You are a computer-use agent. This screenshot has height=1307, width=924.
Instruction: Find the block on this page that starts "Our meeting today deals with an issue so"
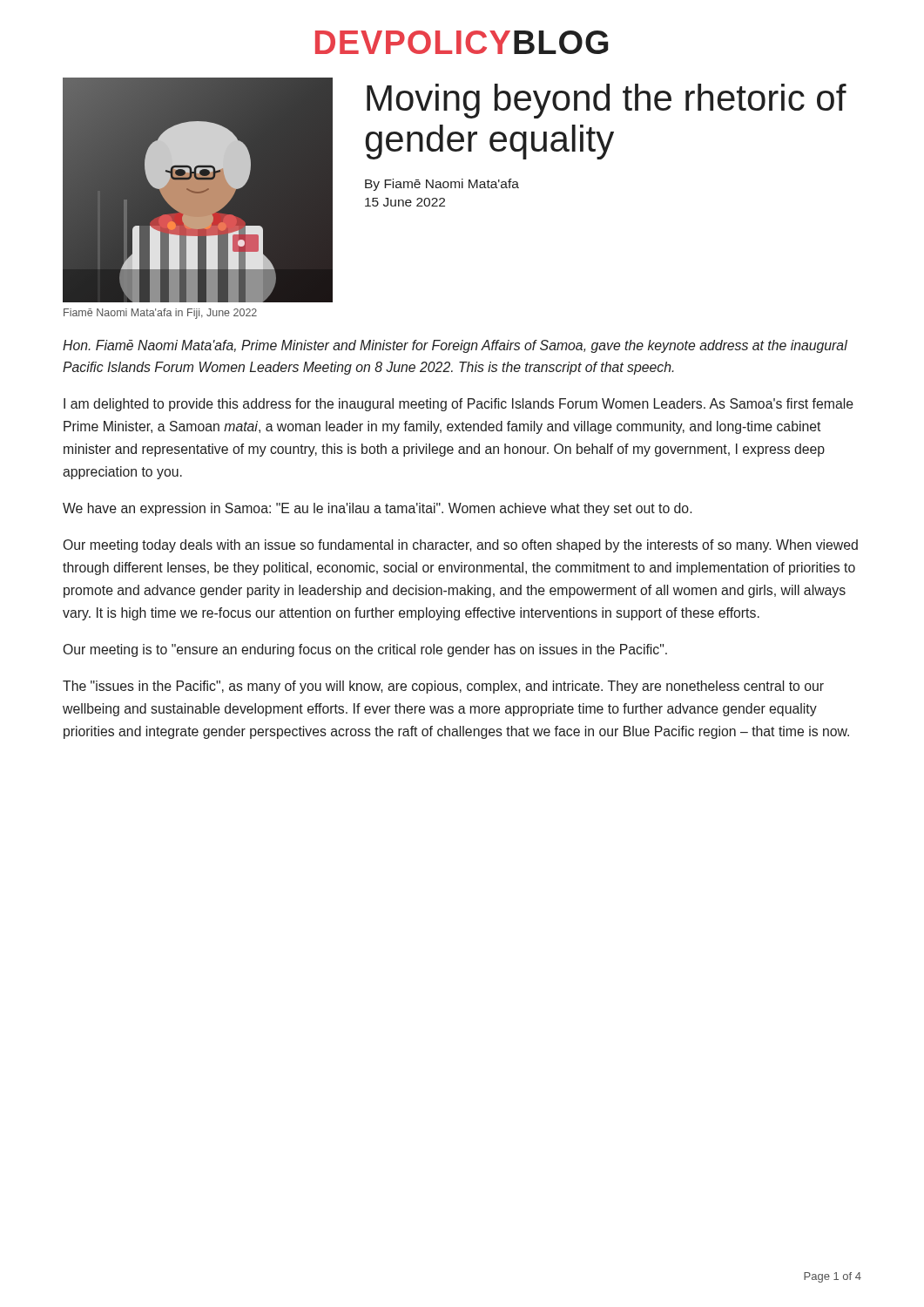coord(461,579)
